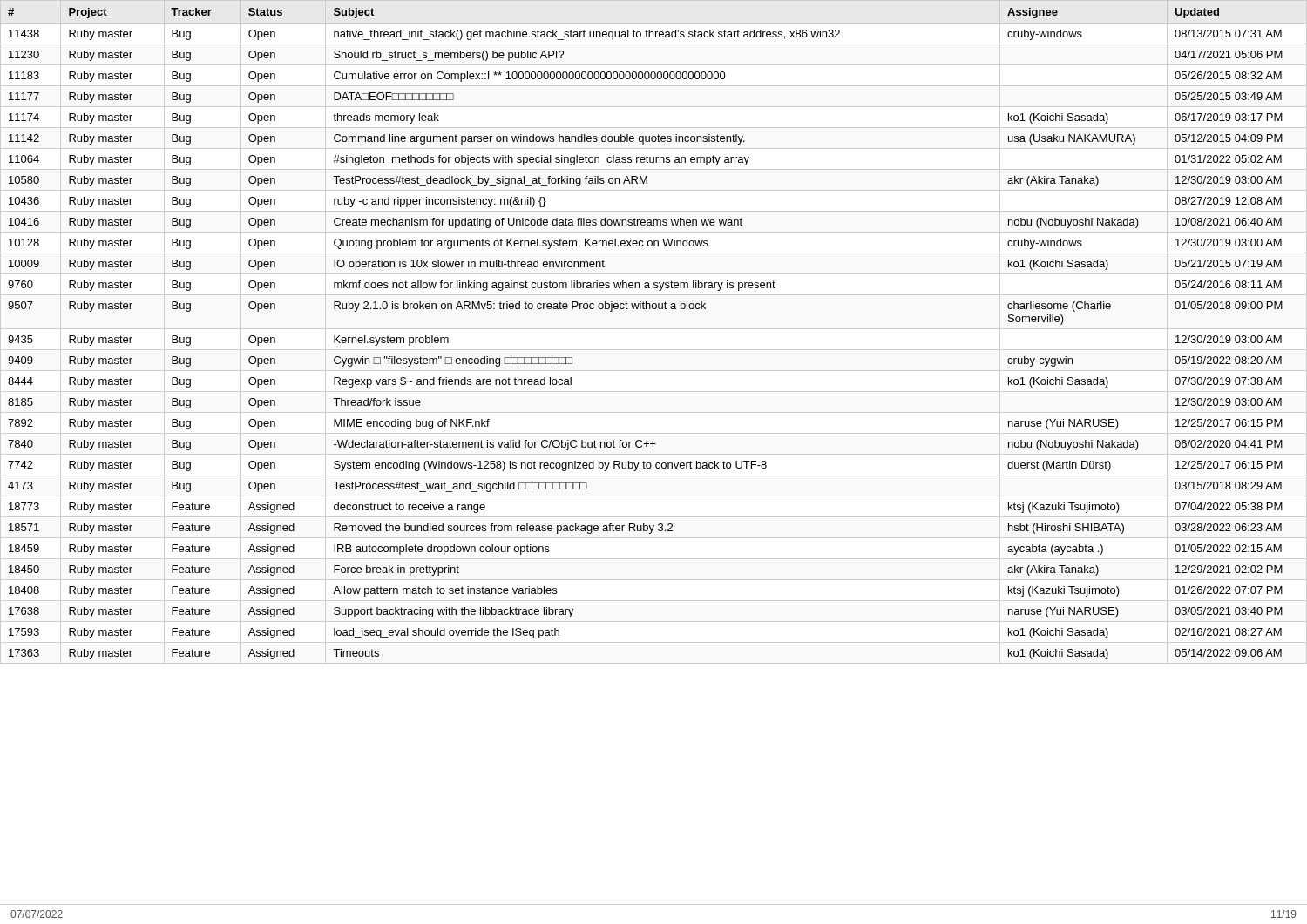The width and height of the screenshot is (1307, 924).
Task: Click a table
Action: pyautogui.click(x=654, y=332)
